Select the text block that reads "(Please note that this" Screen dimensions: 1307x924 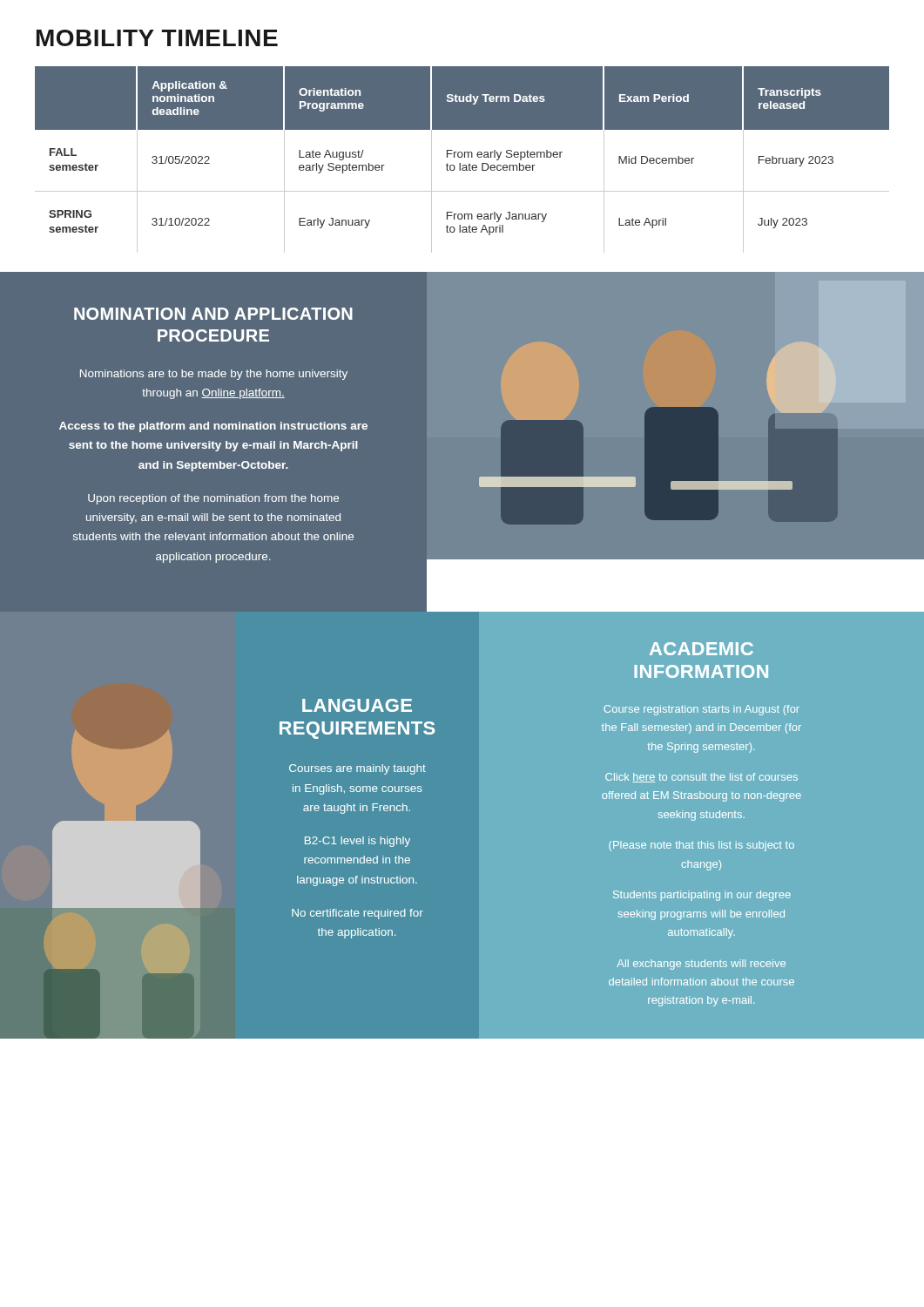tap(702, 854)
